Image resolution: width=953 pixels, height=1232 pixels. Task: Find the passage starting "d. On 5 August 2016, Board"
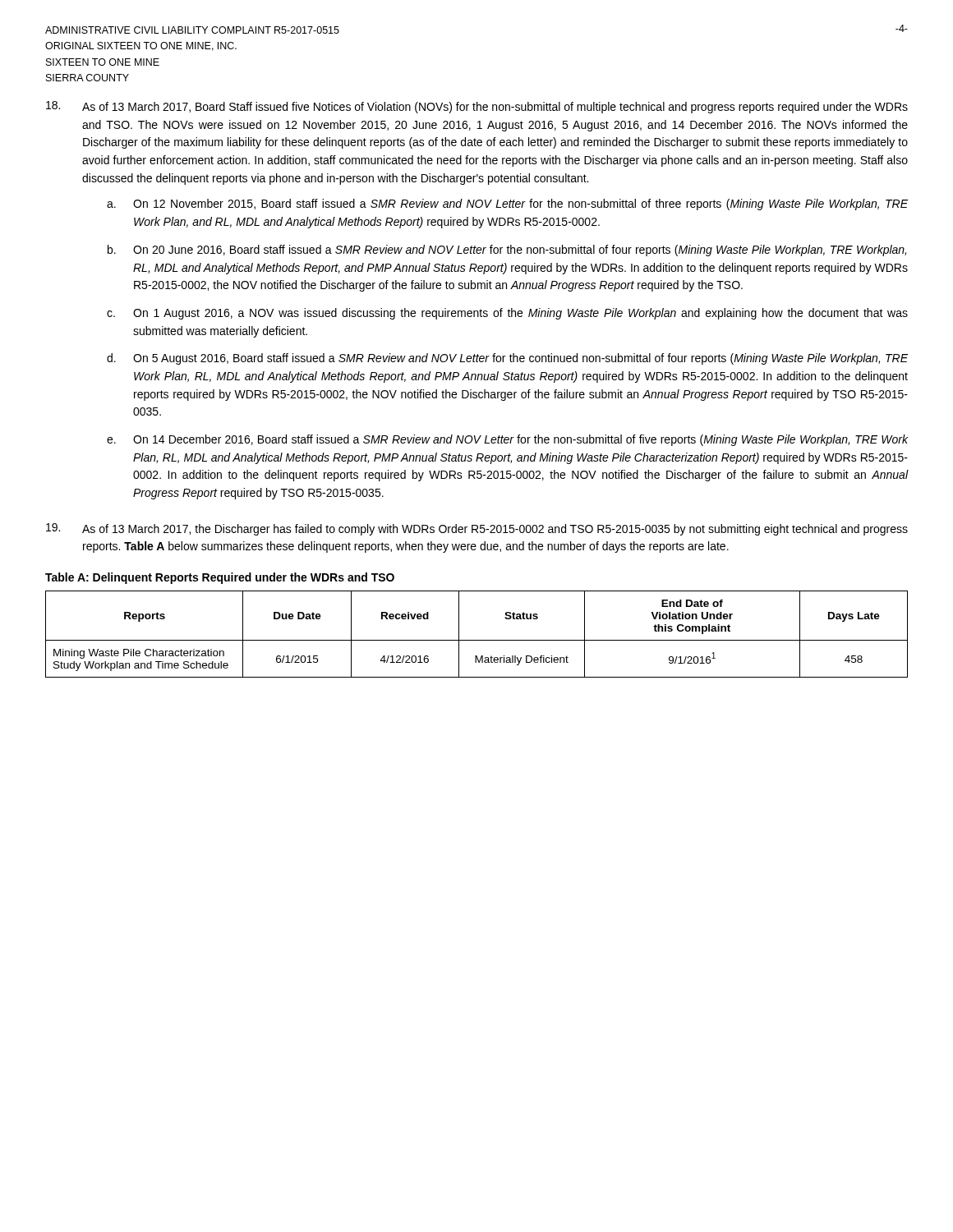[x=507, y=386]
